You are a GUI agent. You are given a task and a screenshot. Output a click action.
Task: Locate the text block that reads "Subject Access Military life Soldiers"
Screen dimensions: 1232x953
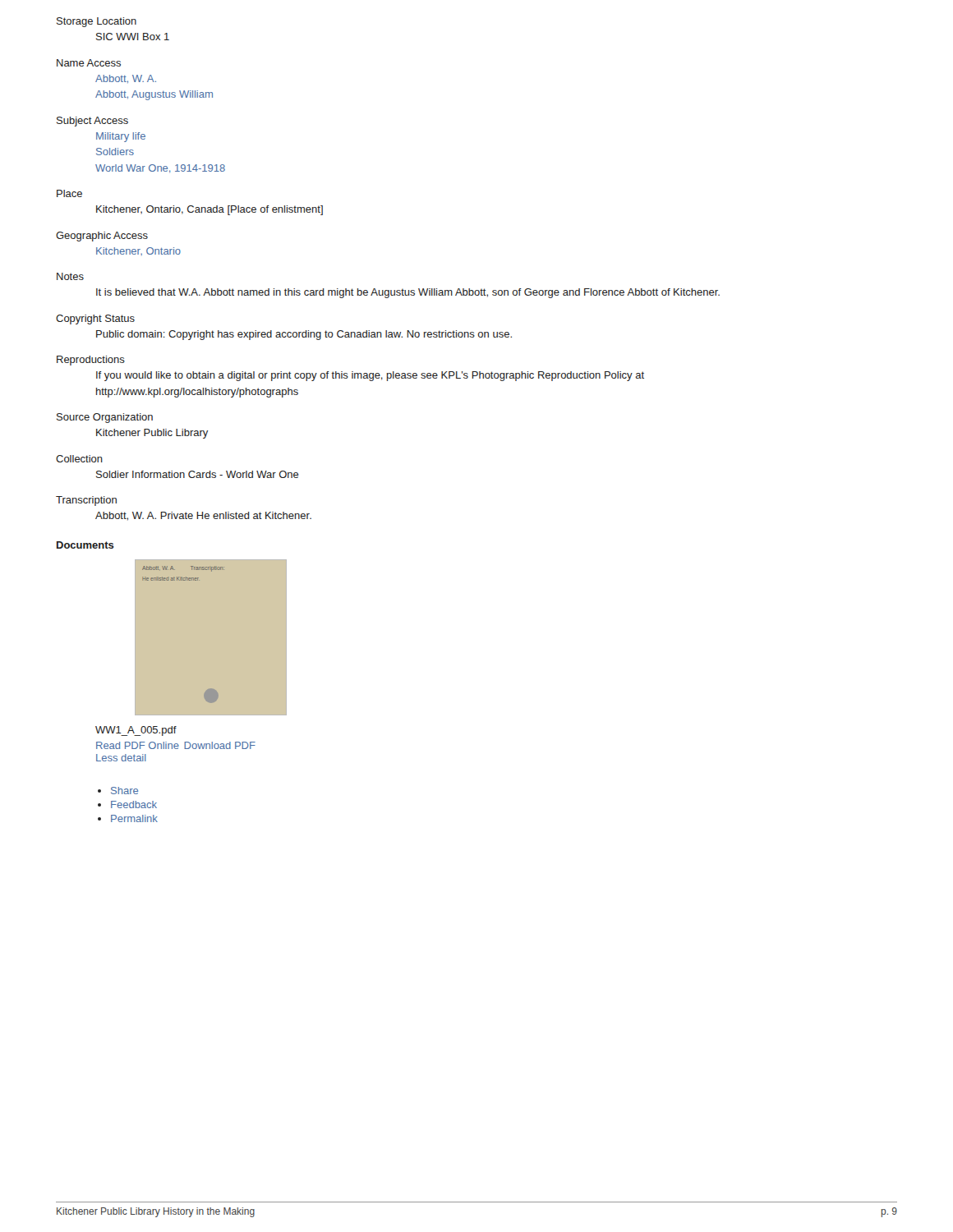coord(92,122)
